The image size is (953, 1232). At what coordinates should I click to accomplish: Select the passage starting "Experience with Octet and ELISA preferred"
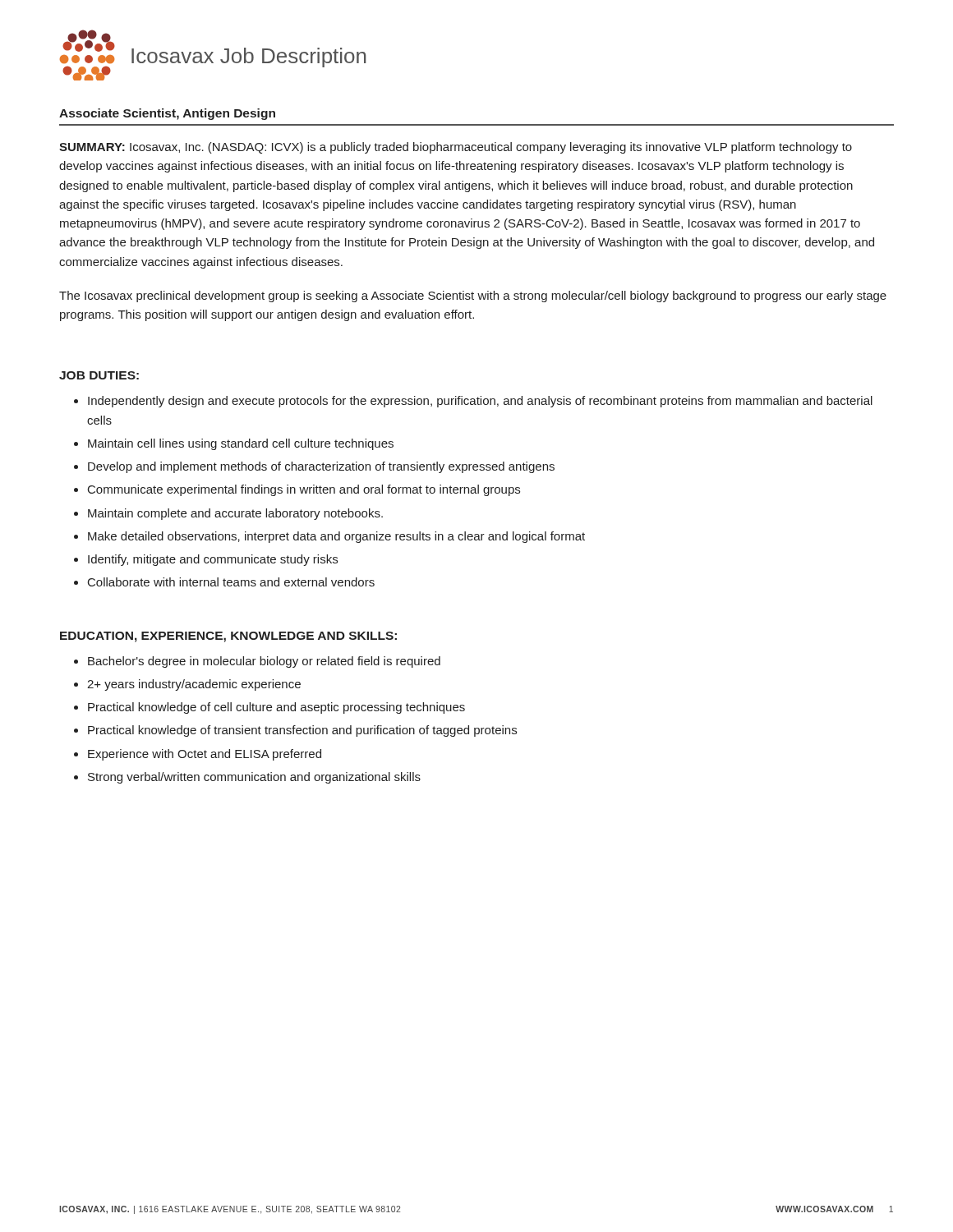pos(205,753)
